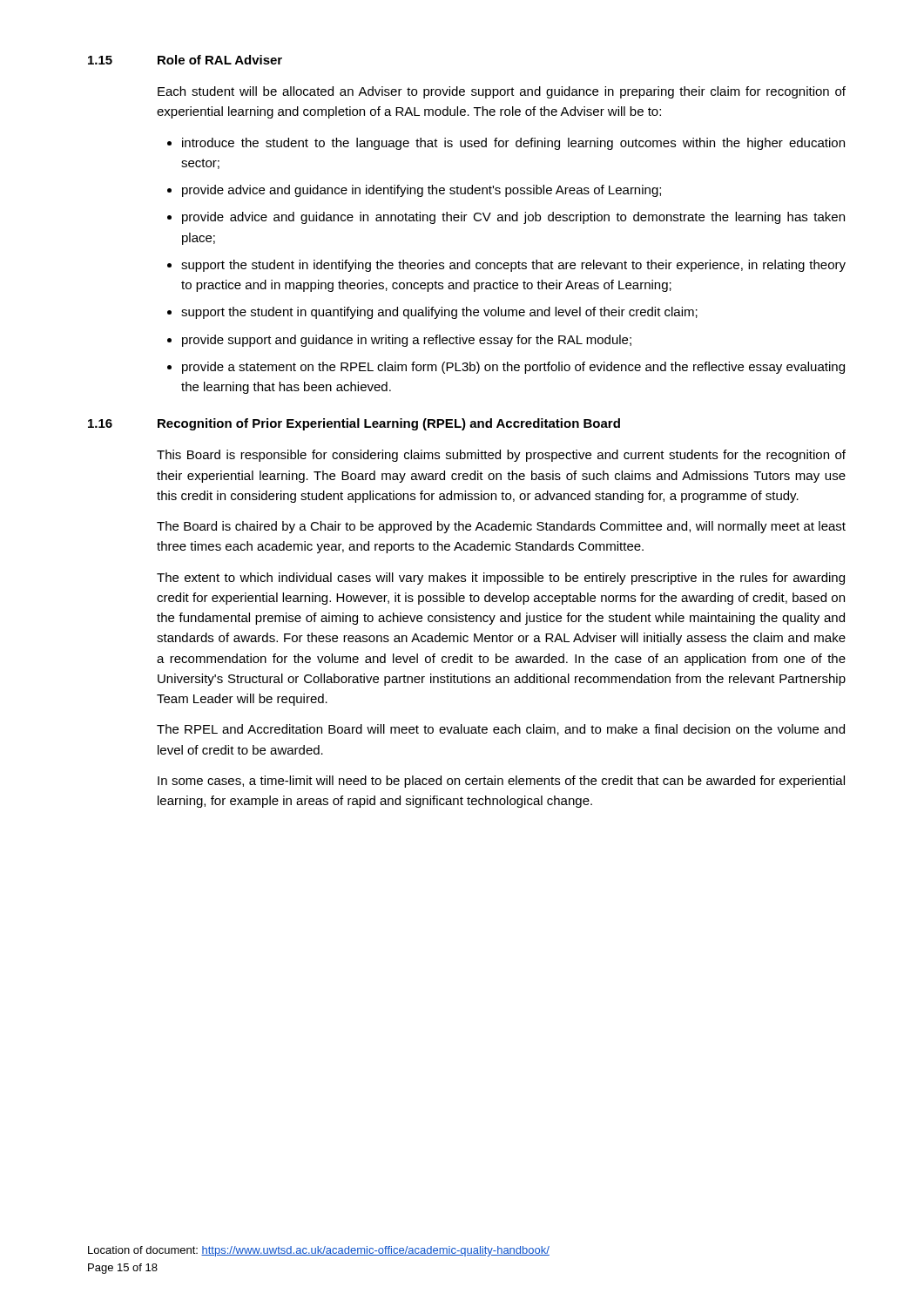Select the list item containing "support the student in quantifying"
Screen dimensions: 1307x924
(x=440, y=312)
